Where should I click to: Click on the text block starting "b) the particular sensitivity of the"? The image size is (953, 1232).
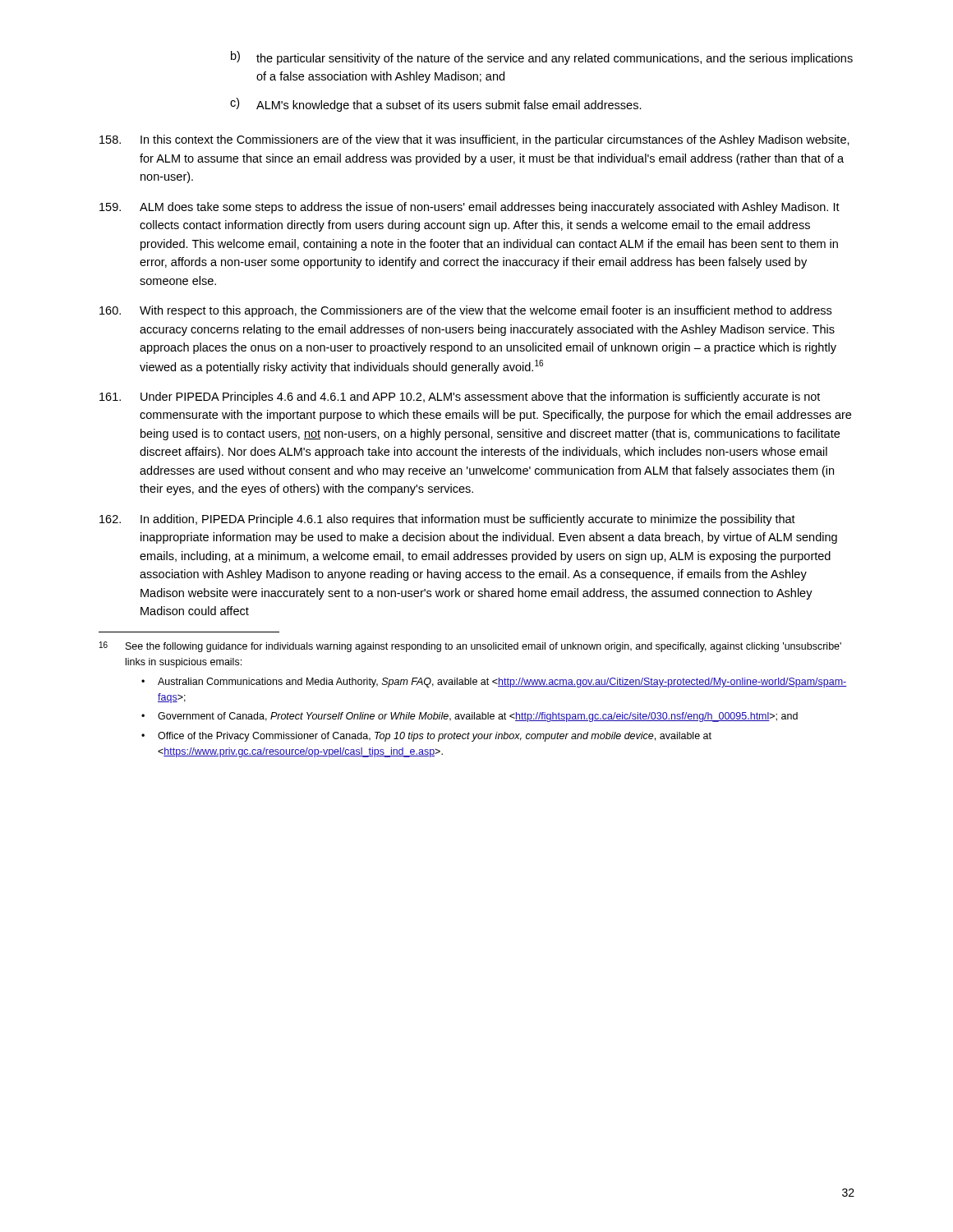(x=542, y=68)
